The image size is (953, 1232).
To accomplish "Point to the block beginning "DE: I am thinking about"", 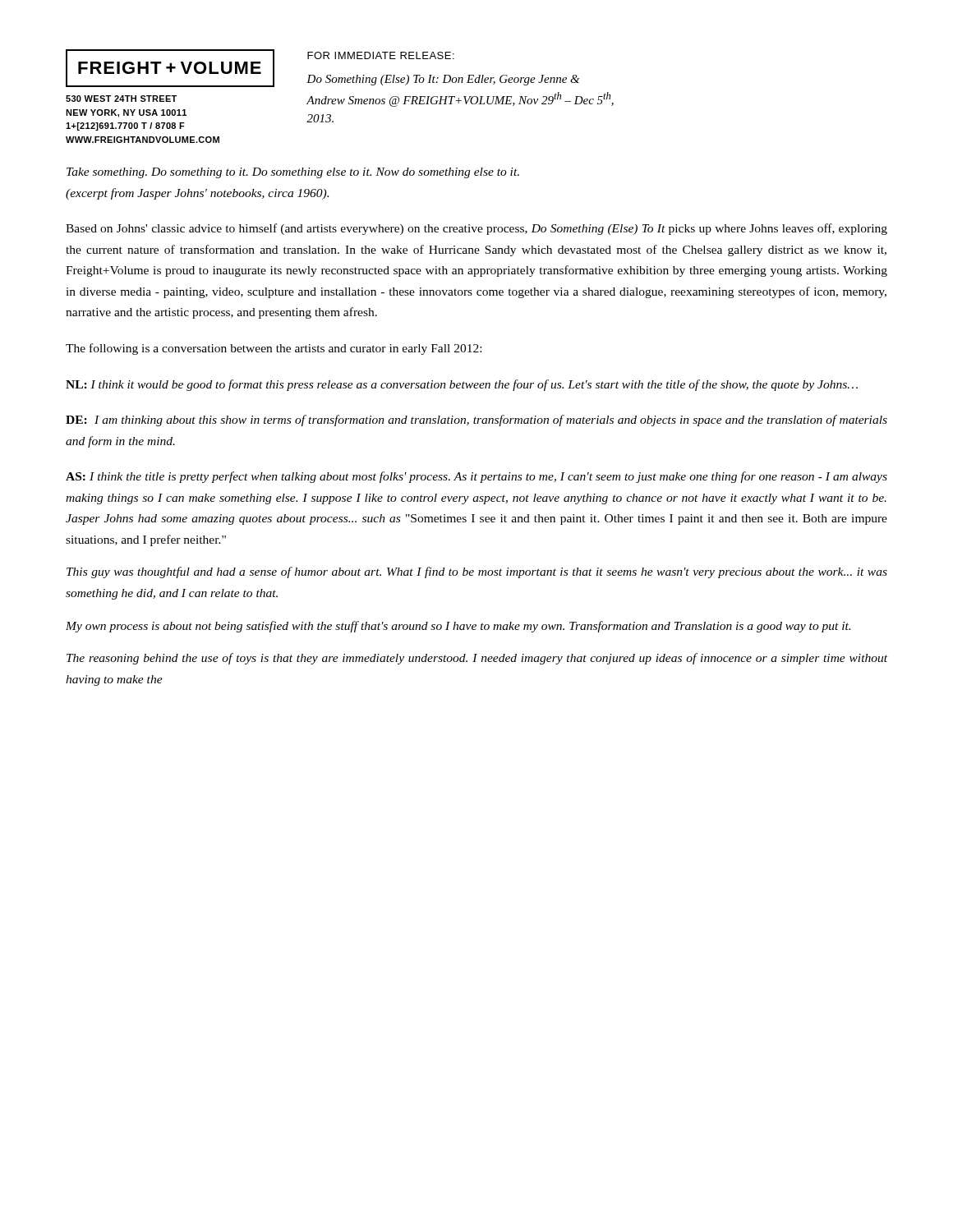I will pos(476,430).
